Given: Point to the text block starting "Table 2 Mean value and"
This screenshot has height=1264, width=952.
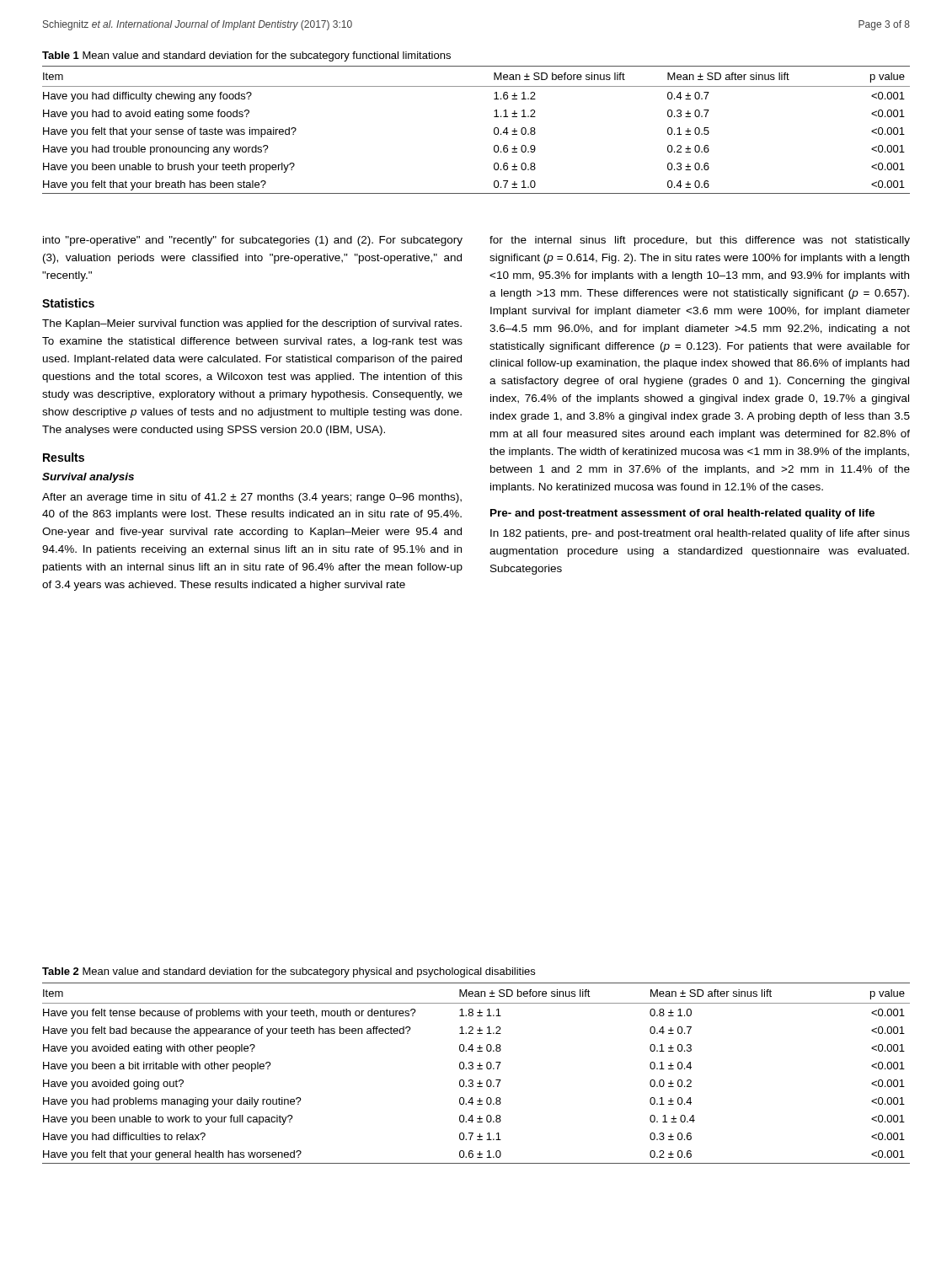Looking at the screenshot, I should [289, 971].
